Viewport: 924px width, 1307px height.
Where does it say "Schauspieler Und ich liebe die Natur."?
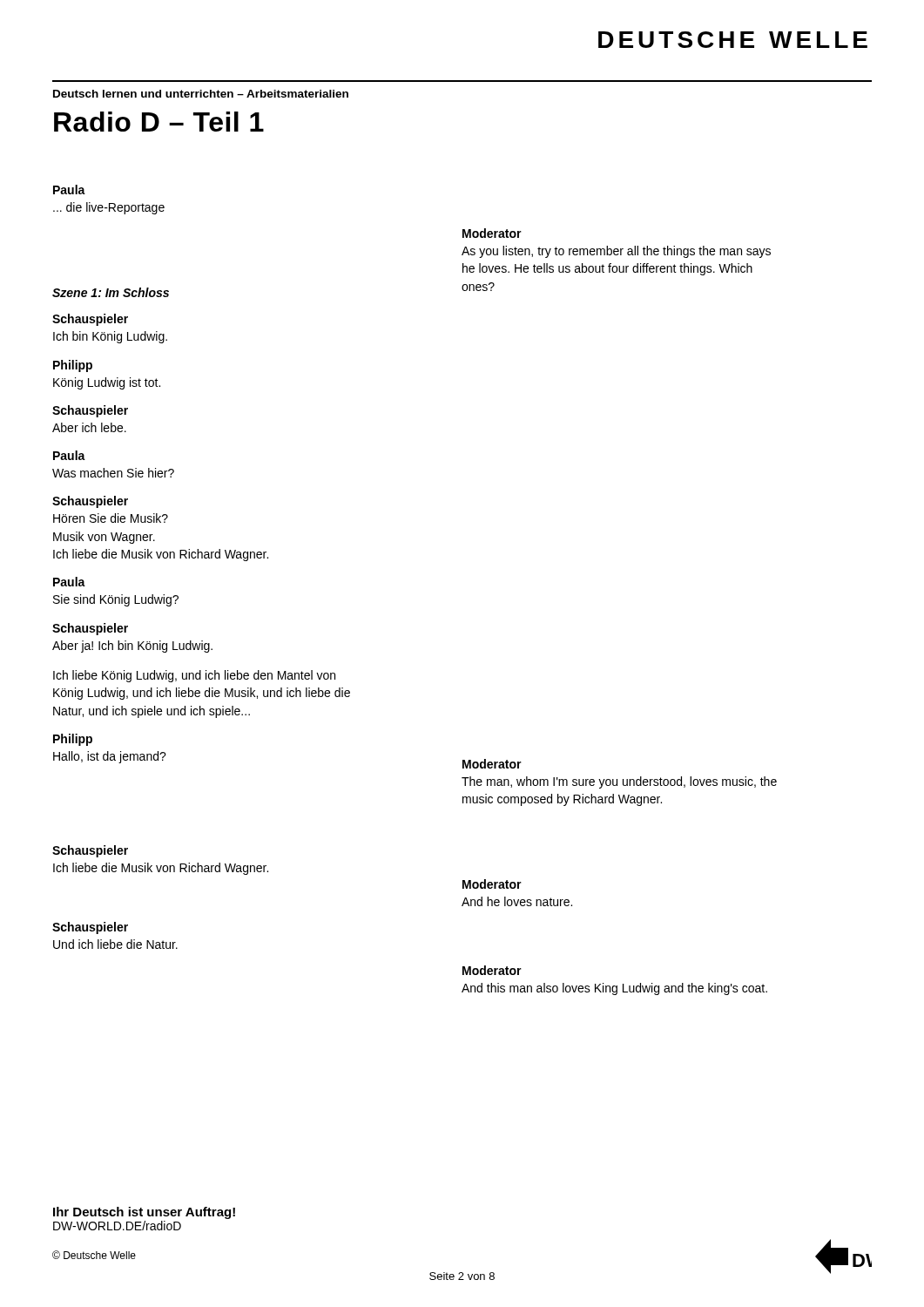coord(90,928)
